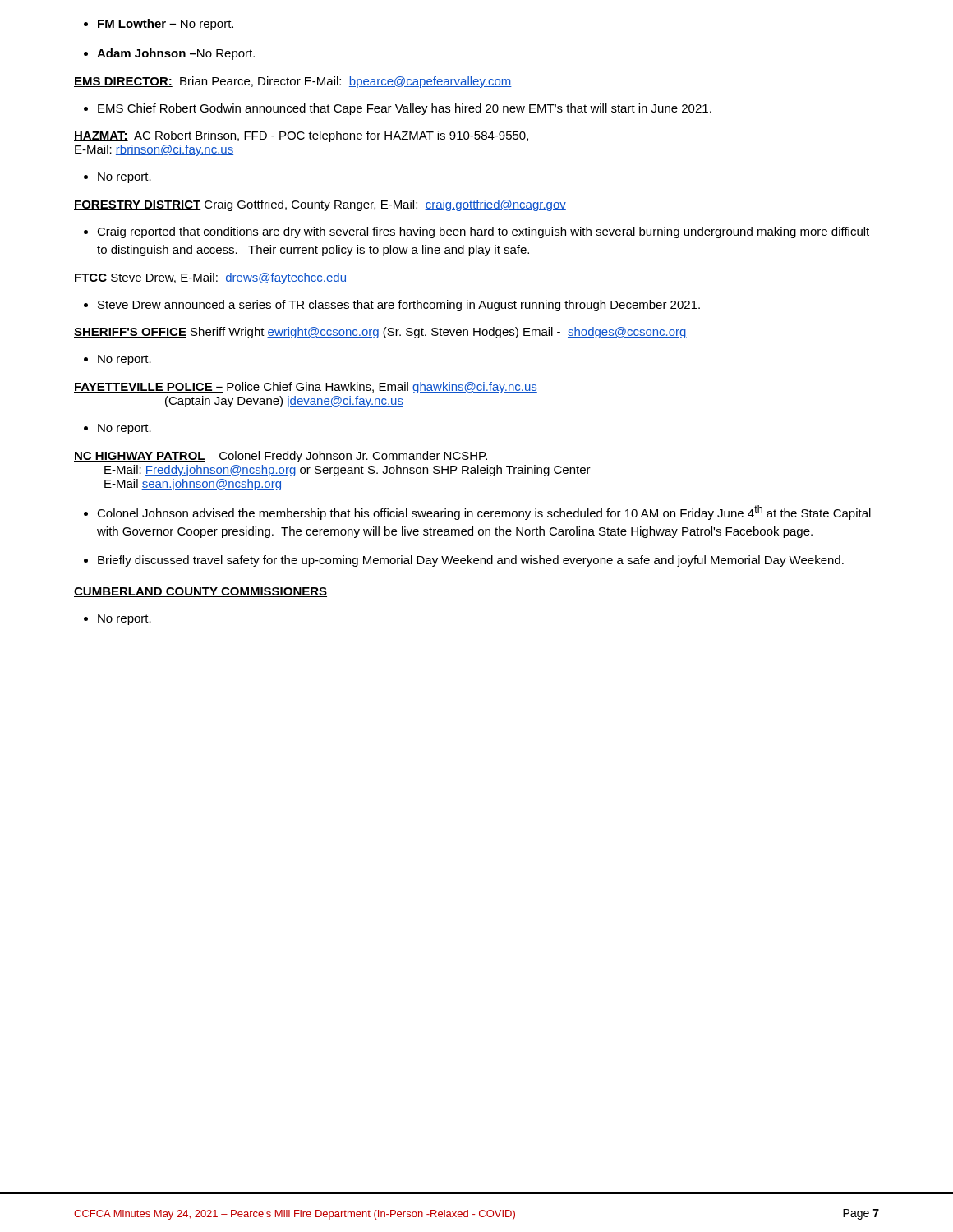Locate the list item that says "Briefly discussed travel safety"
This screenshot has width=953, height=1232.
(476, 560)
